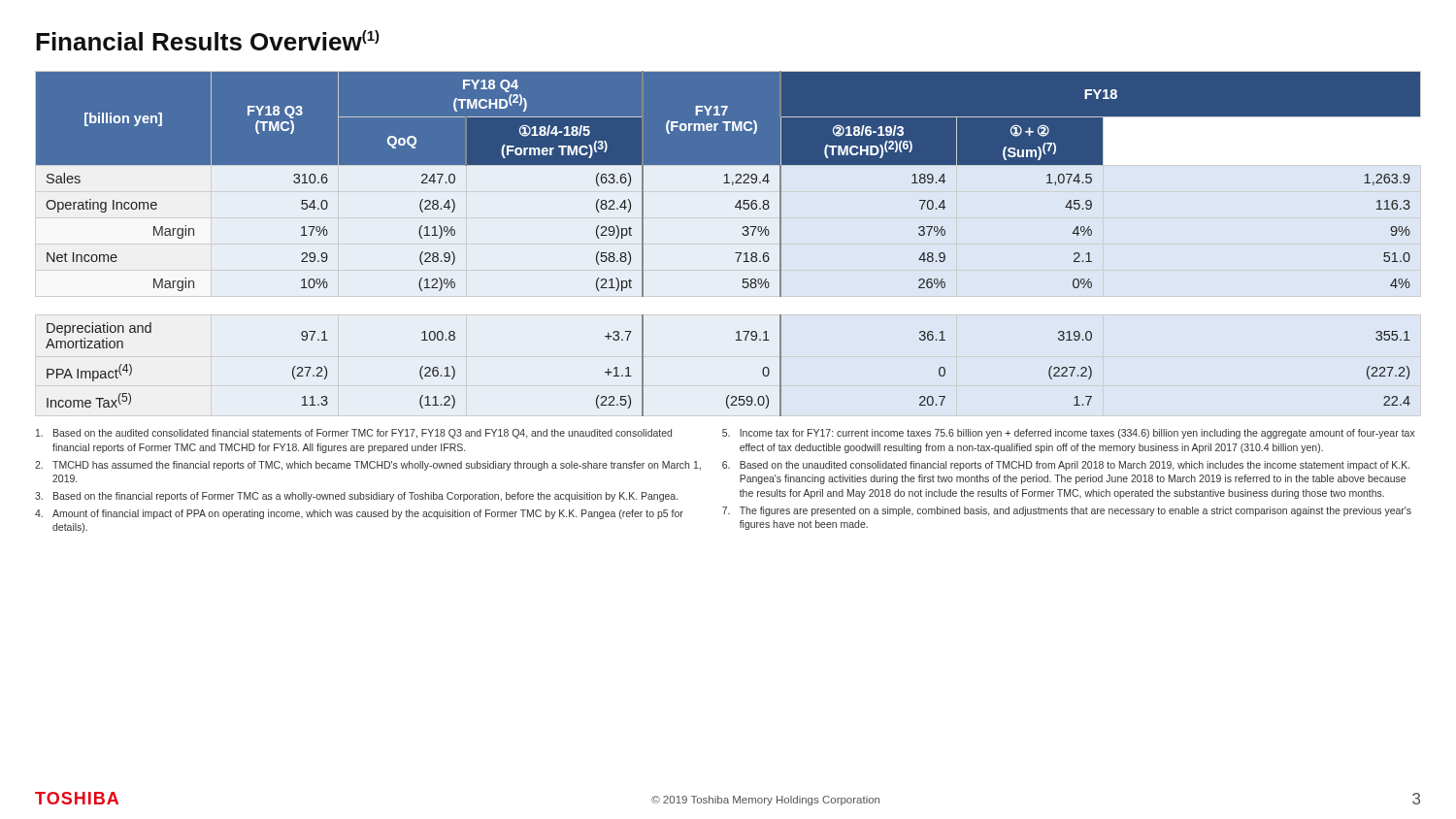1456x819 pixels.
Task: Locate the table
Action: coord(728,244)
